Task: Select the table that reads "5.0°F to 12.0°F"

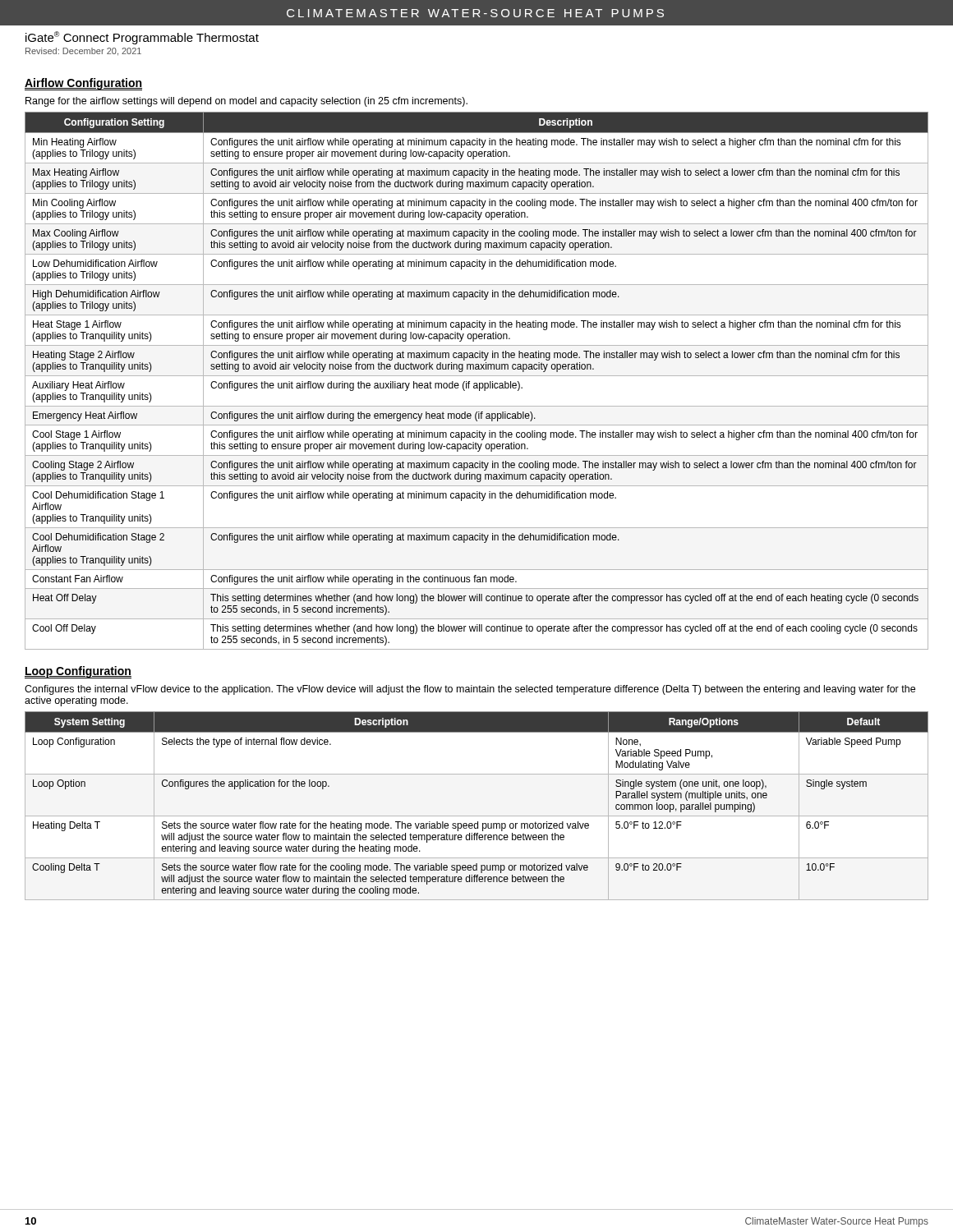Action: point(476,806)
